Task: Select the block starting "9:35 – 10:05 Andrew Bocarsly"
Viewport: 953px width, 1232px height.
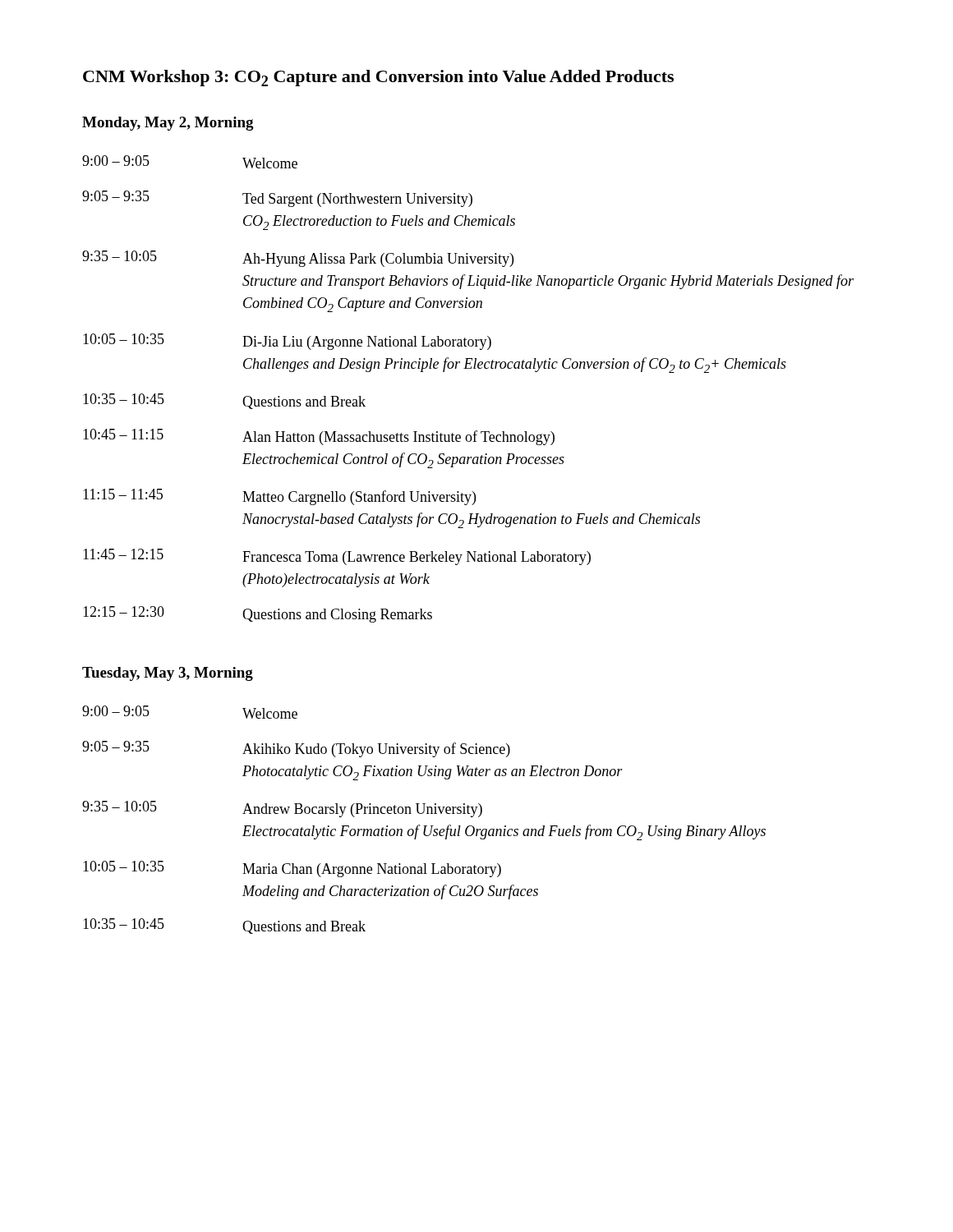Action: [x=476, y=822]
